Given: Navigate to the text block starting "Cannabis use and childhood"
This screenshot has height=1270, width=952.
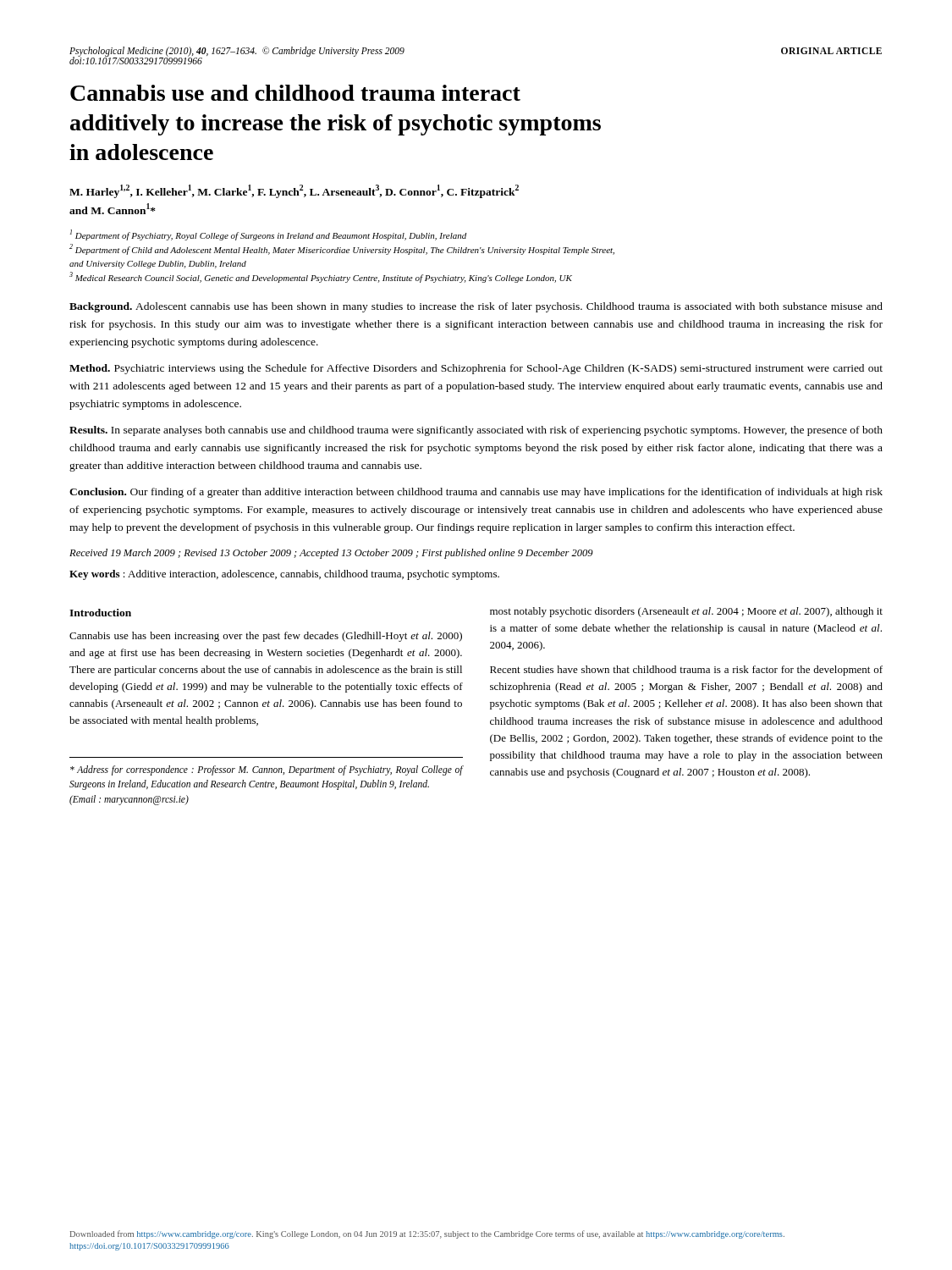Looking at the screenshot, I should tap(335, 122).
